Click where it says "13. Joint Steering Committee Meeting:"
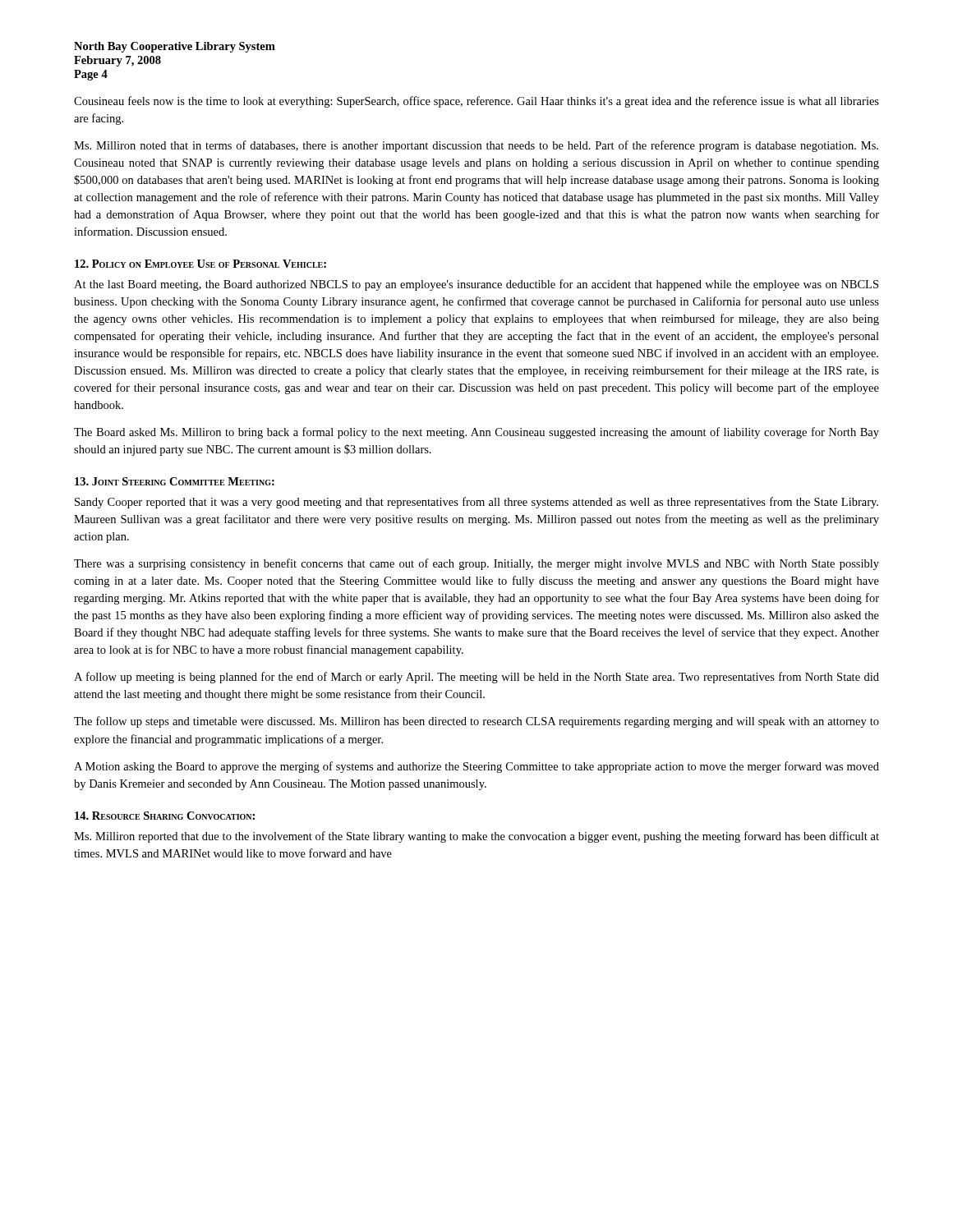 (174, 482)
